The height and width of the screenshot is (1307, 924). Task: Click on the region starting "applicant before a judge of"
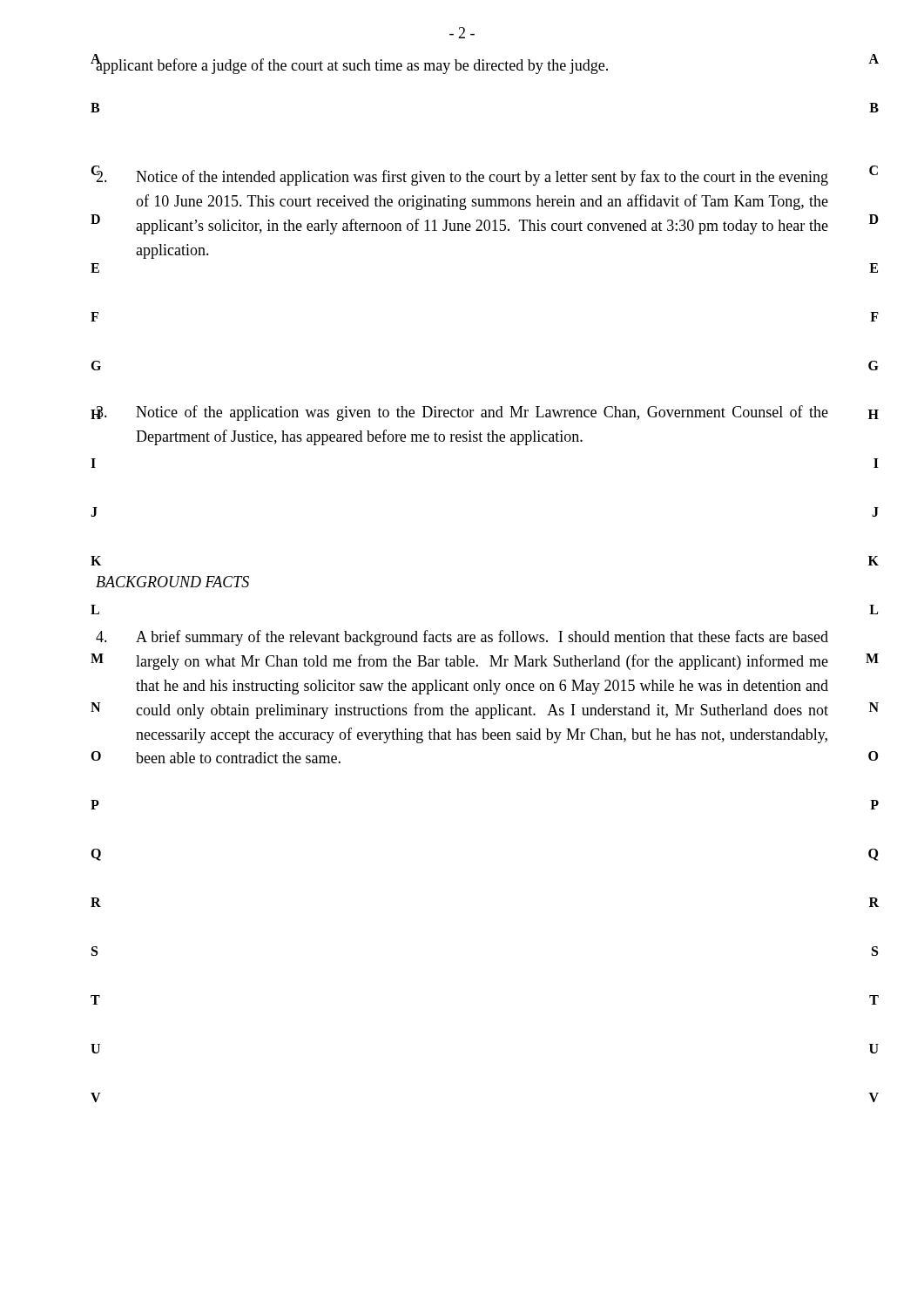pyautogui.click(x=352, y=65)
